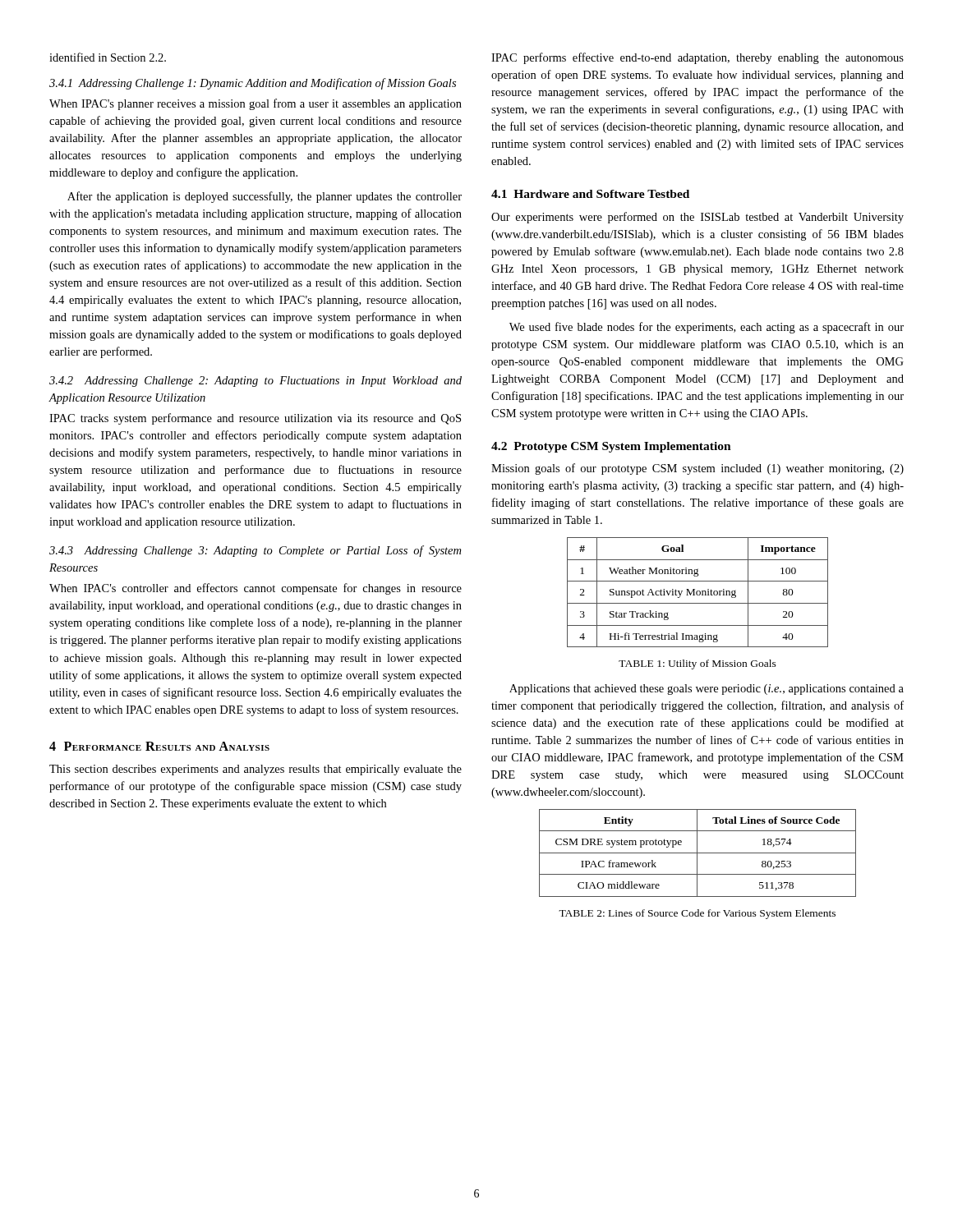953x1232 pixels.
Task: Point to "identified in Section 2.2."
Action: pyautogui.click(x=108, y=57)
